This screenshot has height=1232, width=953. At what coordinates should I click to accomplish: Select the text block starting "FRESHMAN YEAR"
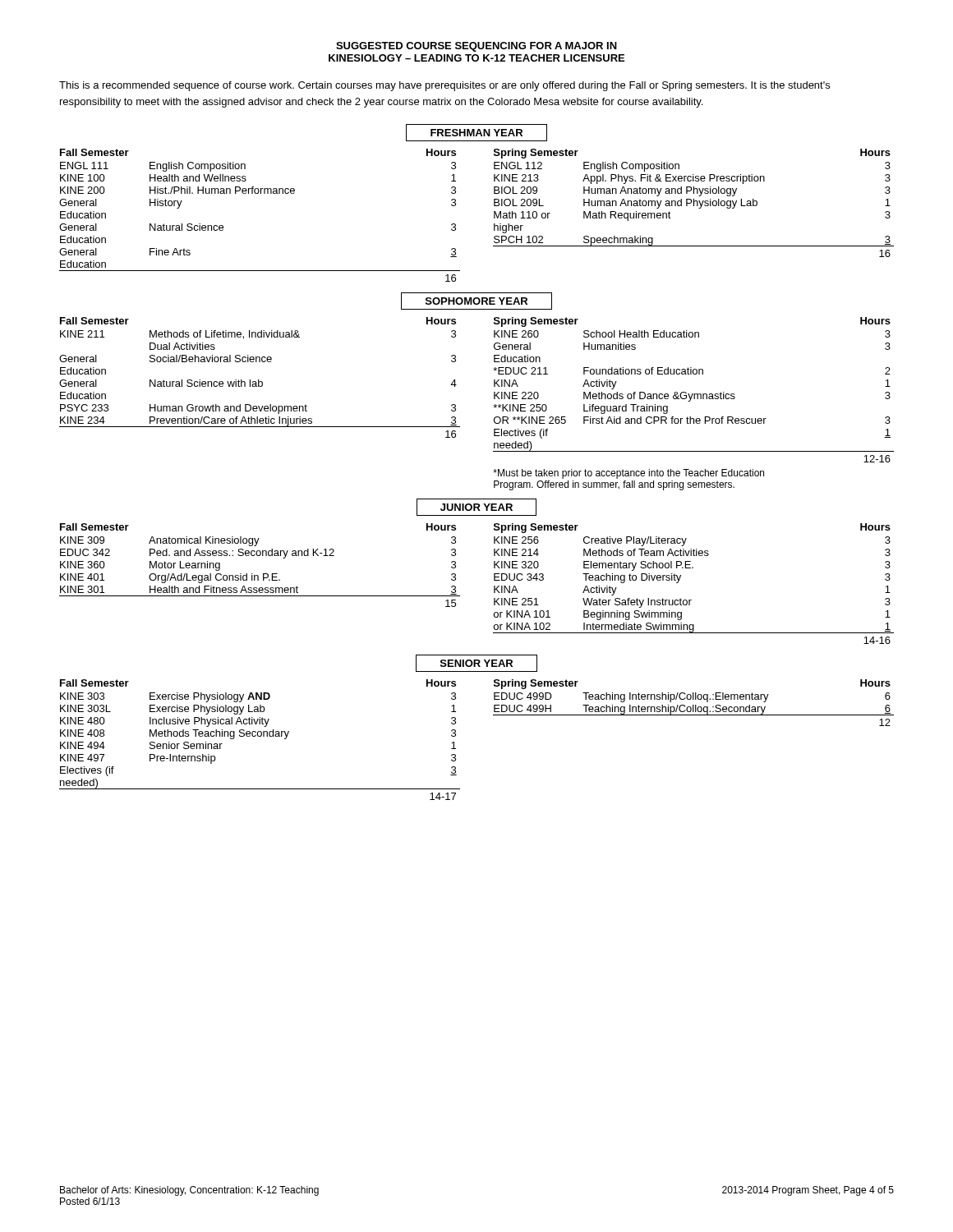click(476, 133)
